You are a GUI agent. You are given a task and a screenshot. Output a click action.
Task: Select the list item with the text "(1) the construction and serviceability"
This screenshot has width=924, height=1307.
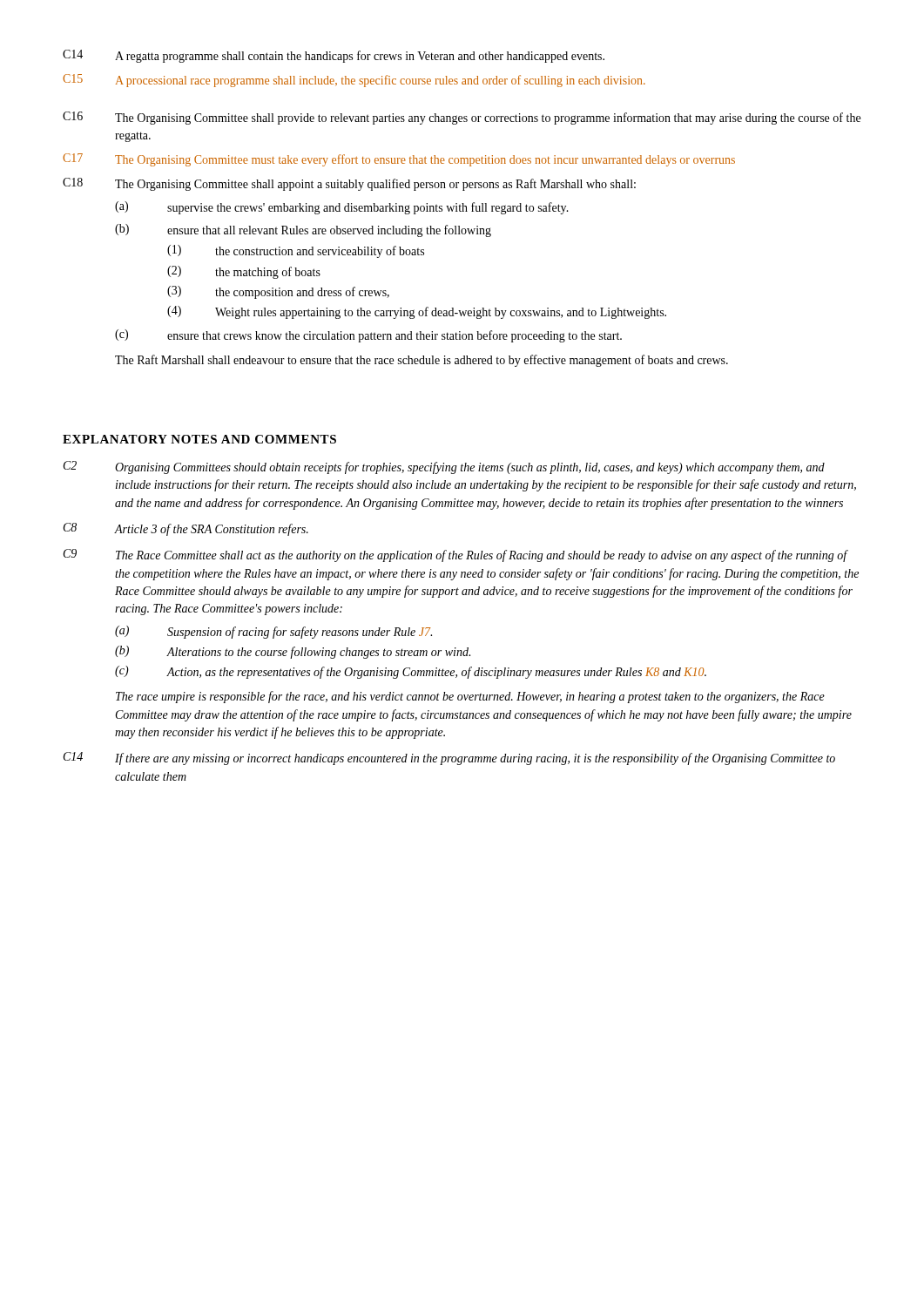click(x=296, y=251)
